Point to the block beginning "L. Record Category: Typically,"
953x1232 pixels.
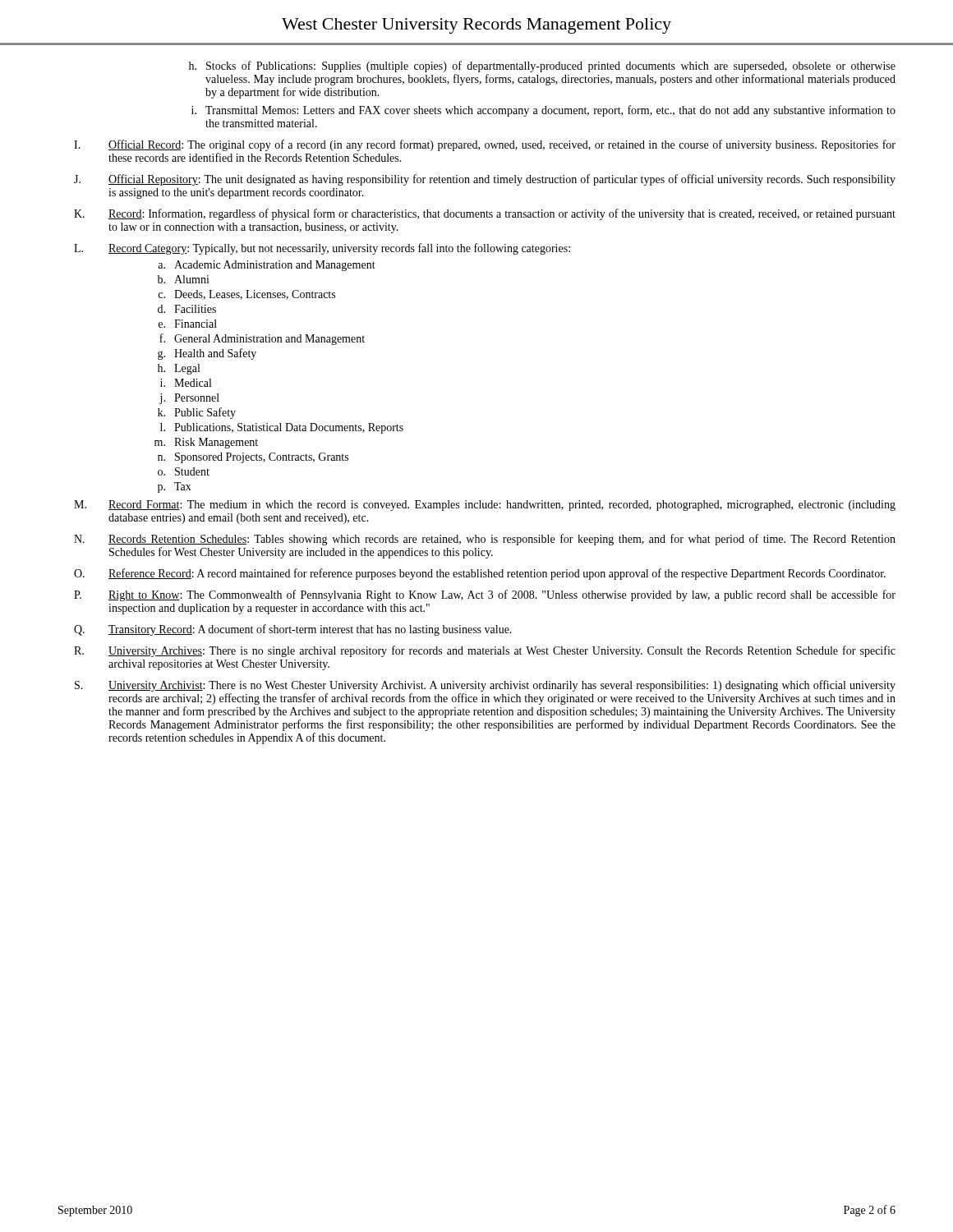[x=485, y=249]
